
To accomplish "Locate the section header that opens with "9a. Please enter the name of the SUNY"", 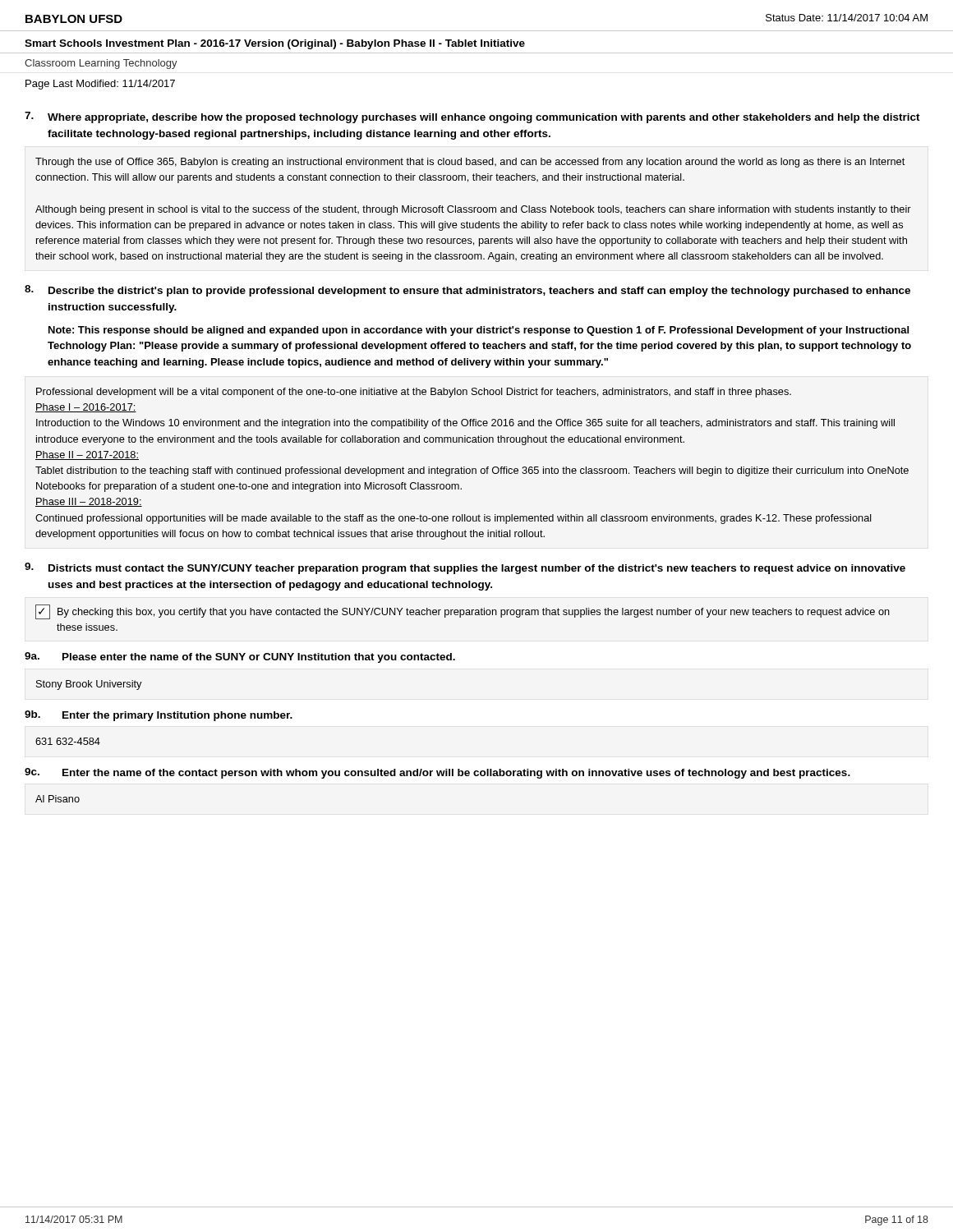I will coord(240,658).
